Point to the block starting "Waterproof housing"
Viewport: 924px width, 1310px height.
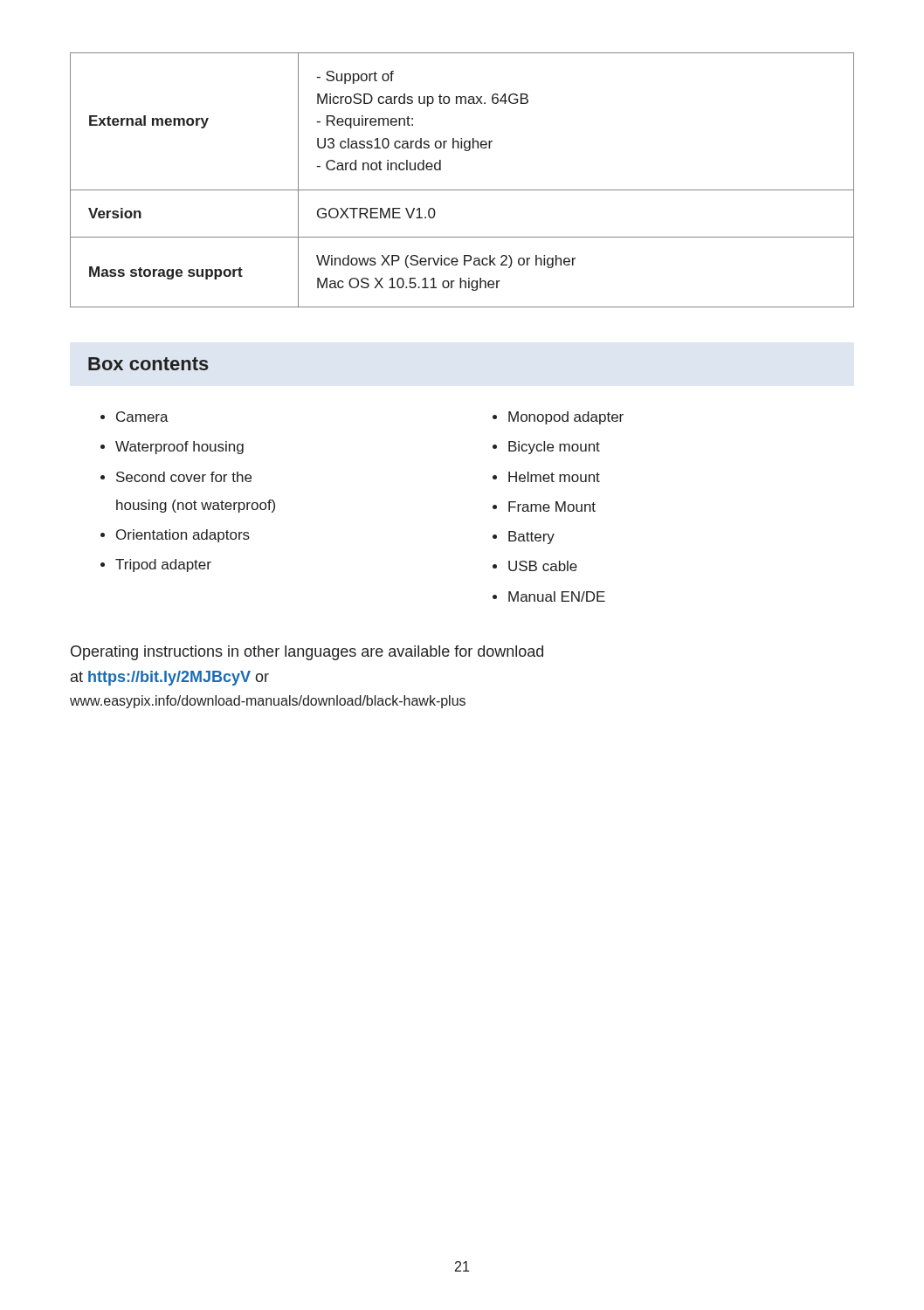click(x=180, y=447)
